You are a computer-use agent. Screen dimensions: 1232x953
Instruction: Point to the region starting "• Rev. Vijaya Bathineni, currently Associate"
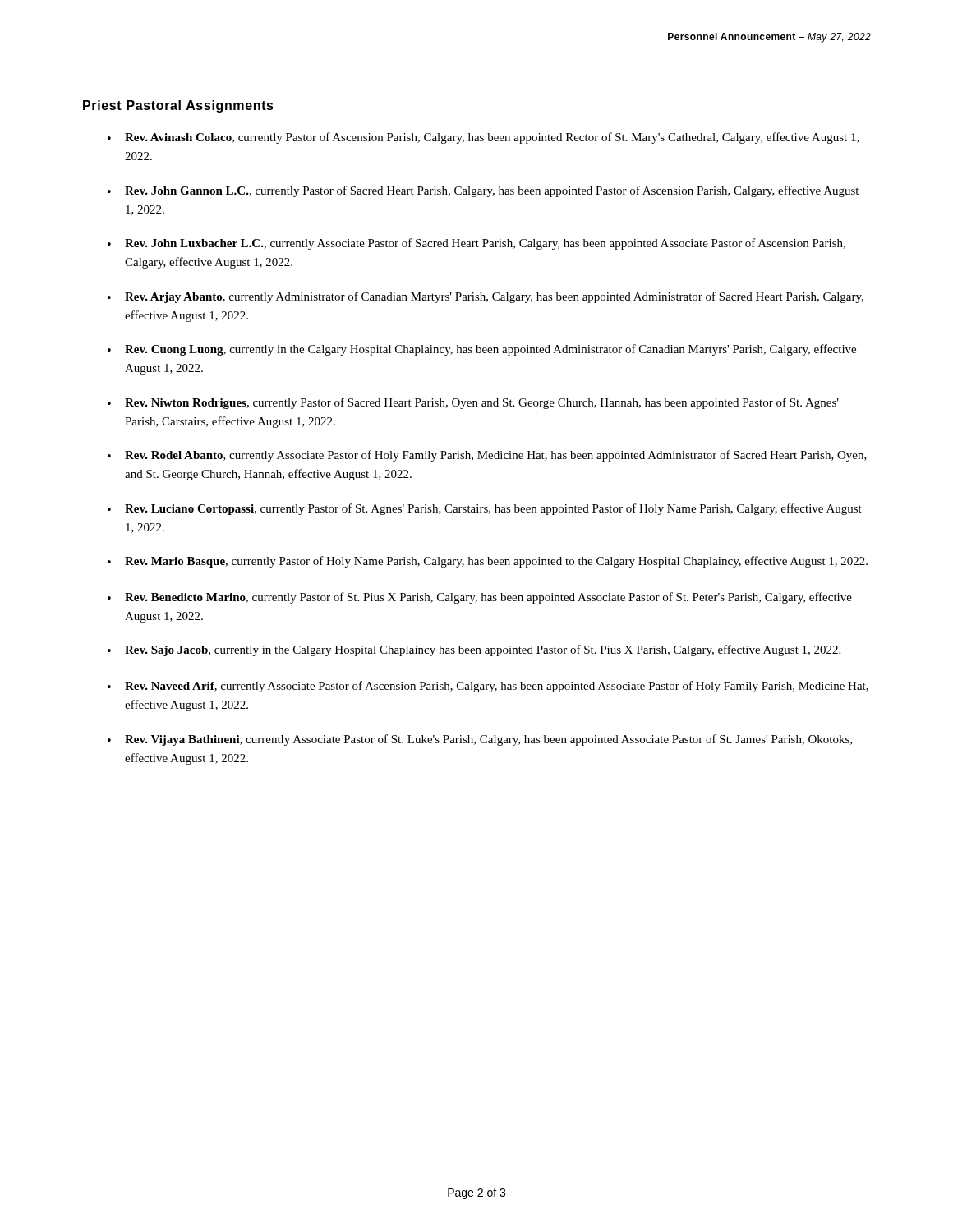489,749
